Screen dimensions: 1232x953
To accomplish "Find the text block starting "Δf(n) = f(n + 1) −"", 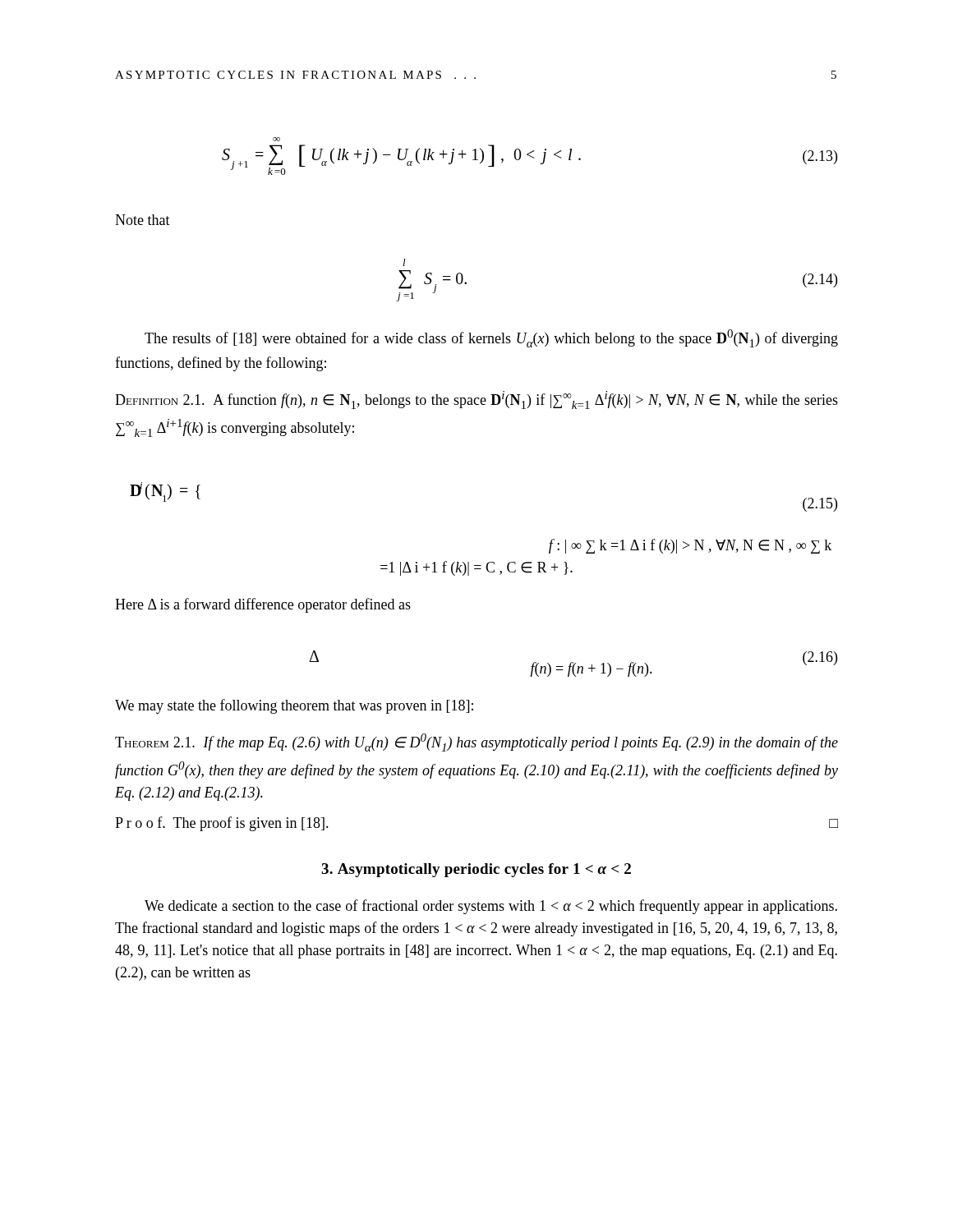I will (569, 655).
